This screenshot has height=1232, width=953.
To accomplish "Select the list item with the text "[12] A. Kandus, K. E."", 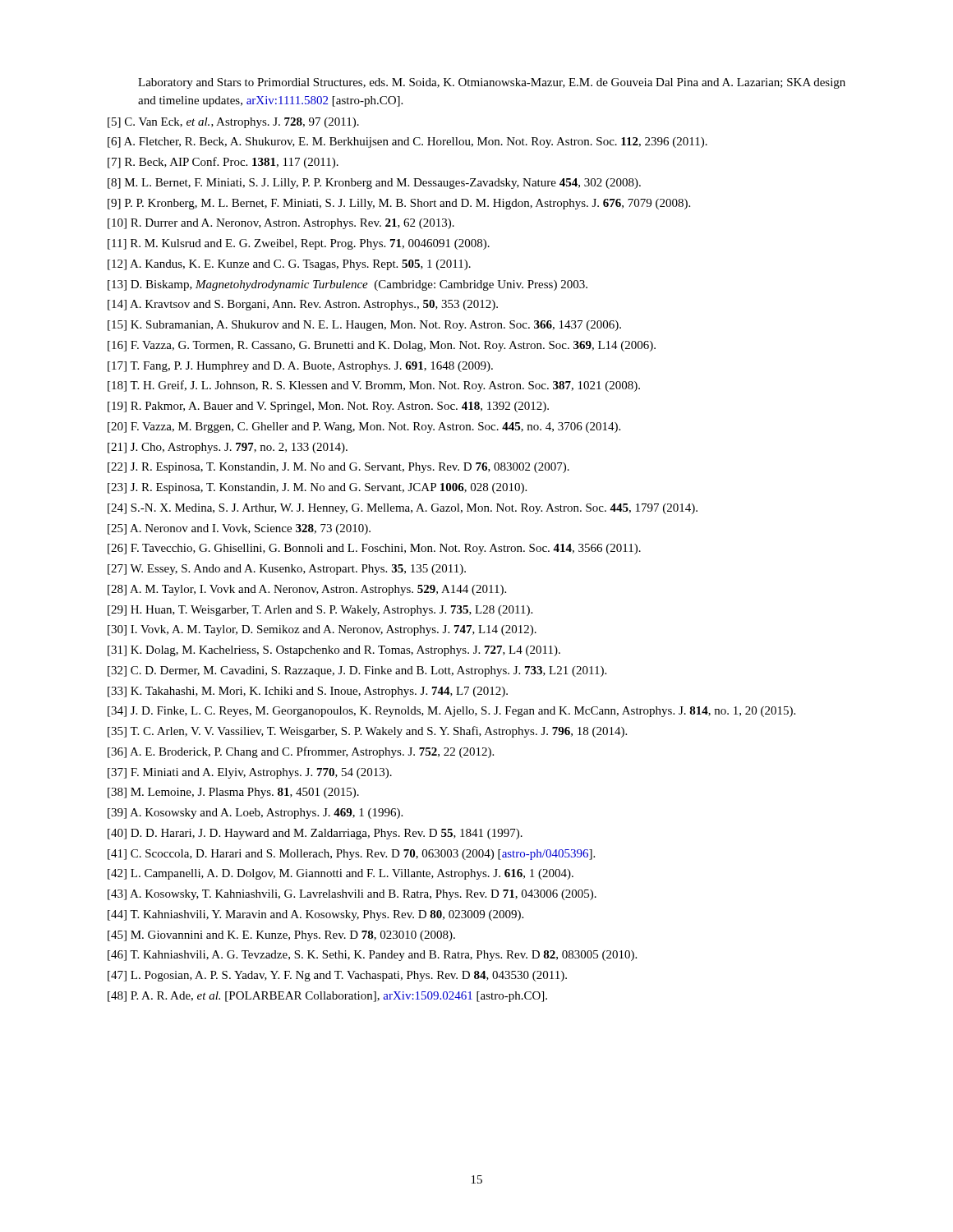I will pyautogui.click(x=289, y=263).
